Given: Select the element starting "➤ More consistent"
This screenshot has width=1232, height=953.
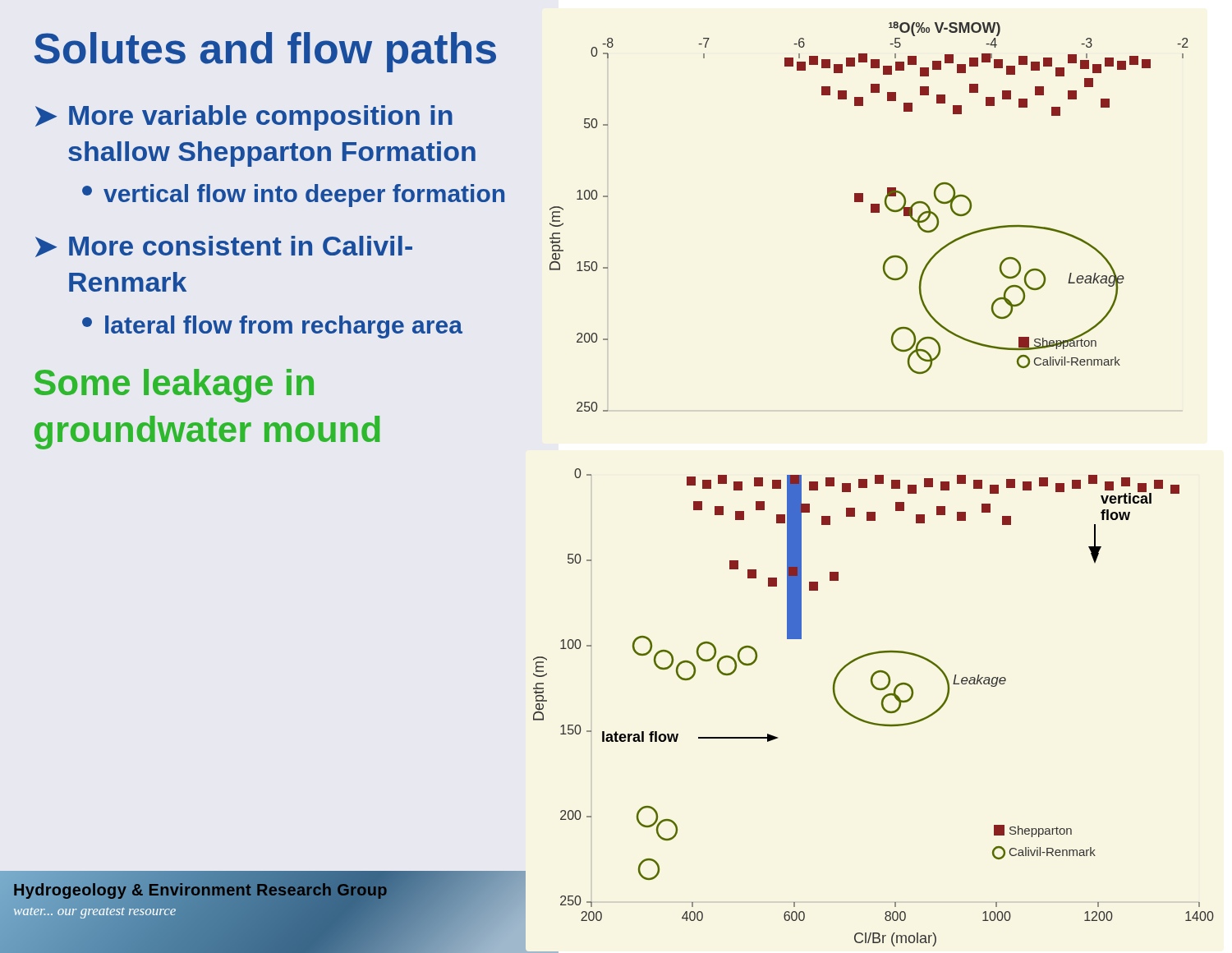Looking at the screenshot, I should (x=279, y=264).
